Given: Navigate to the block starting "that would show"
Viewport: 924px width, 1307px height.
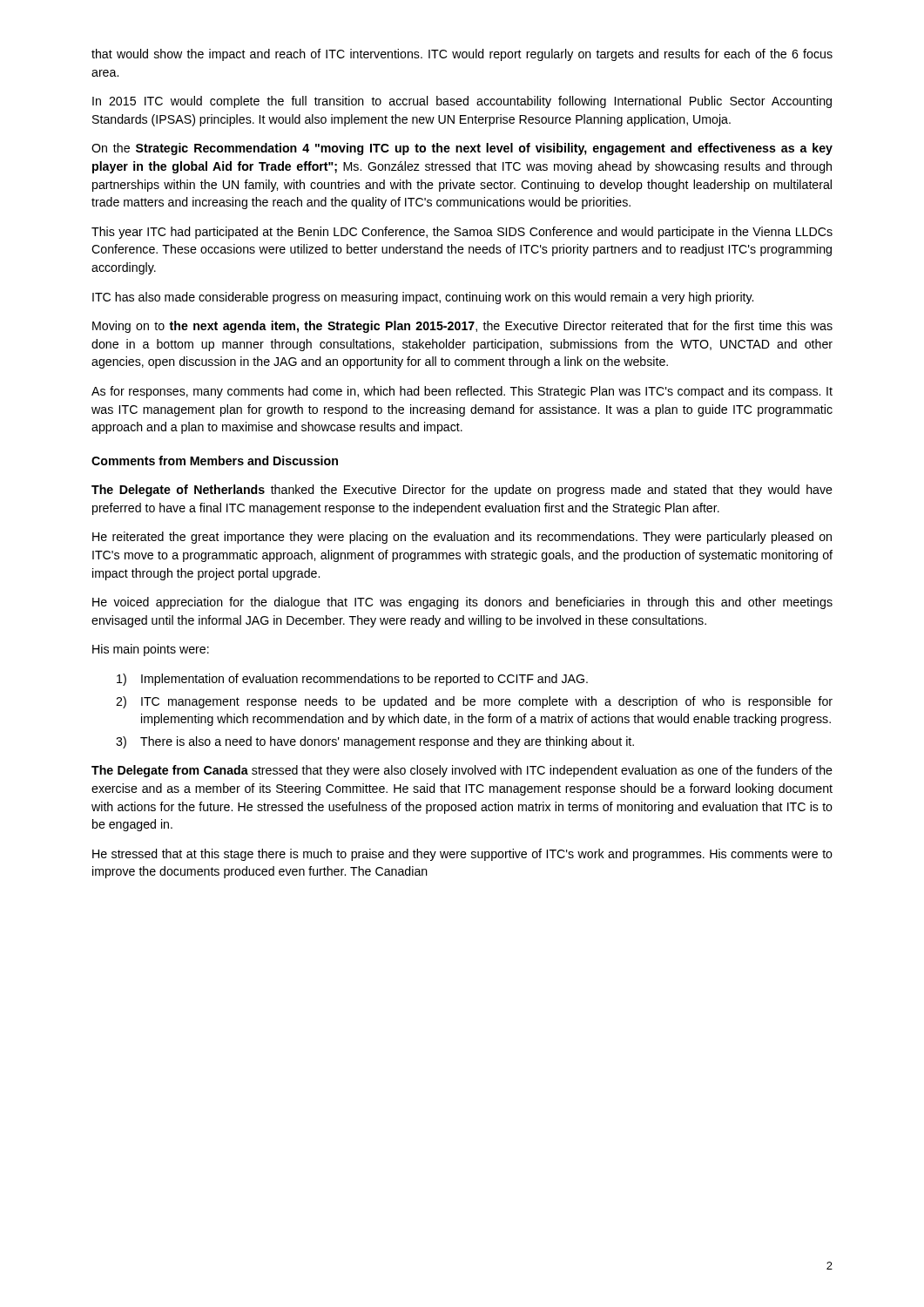Looking at the screenshot, I should pos(462,63).
